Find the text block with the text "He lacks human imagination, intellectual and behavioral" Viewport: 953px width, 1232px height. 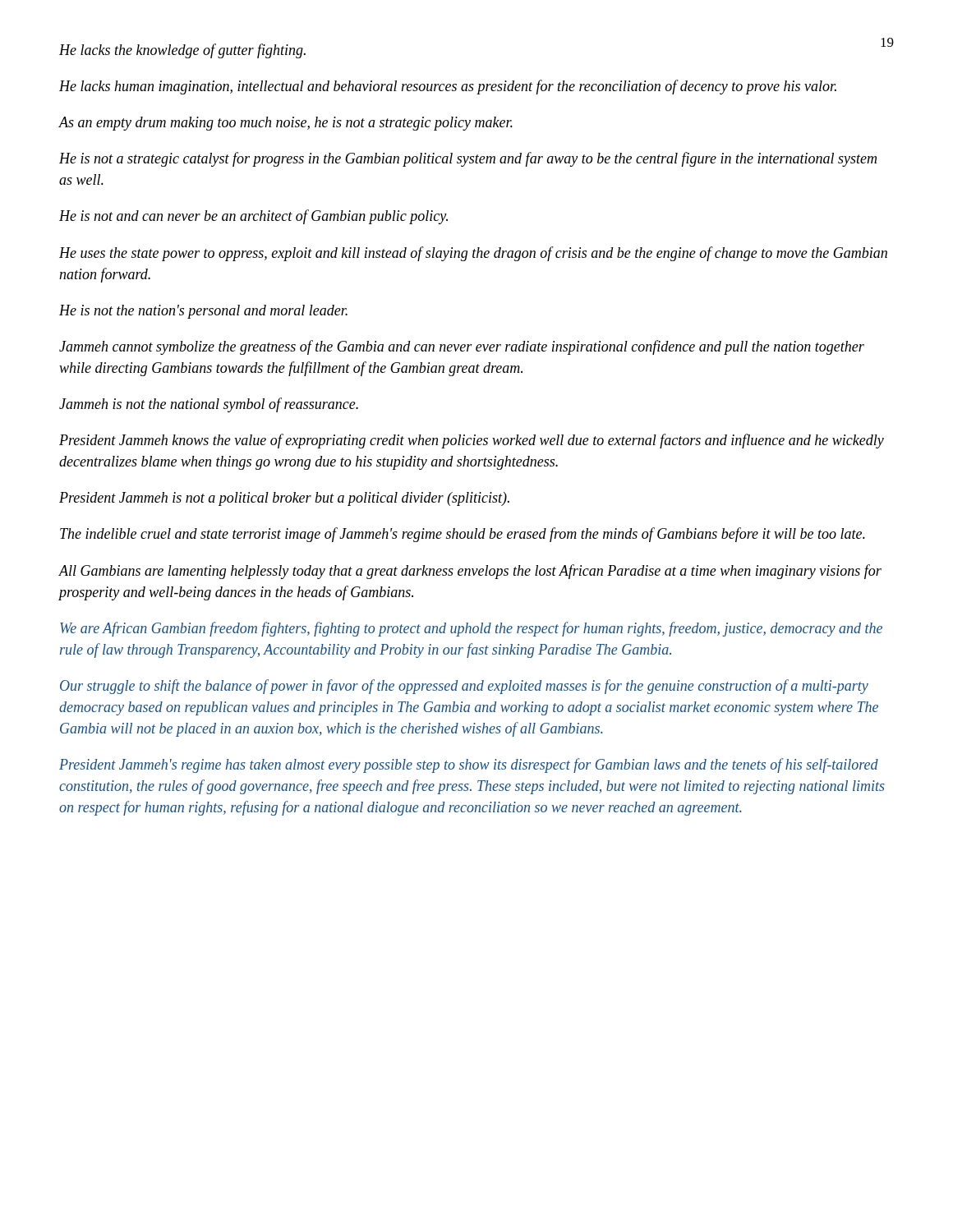point(448,86)
